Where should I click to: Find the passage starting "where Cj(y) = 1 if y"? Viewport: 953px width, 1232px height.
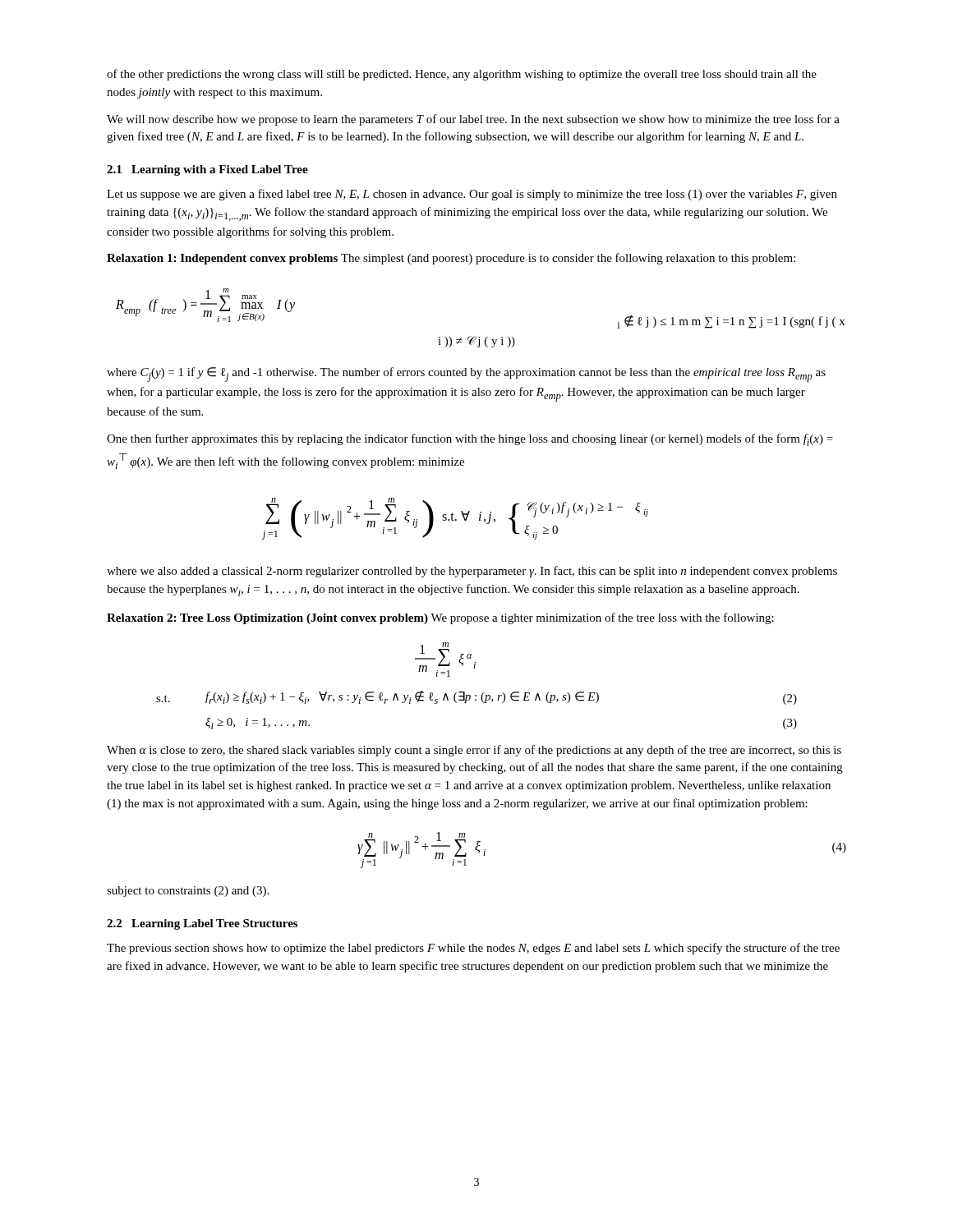pyautogui.click(x=466, y=392)
